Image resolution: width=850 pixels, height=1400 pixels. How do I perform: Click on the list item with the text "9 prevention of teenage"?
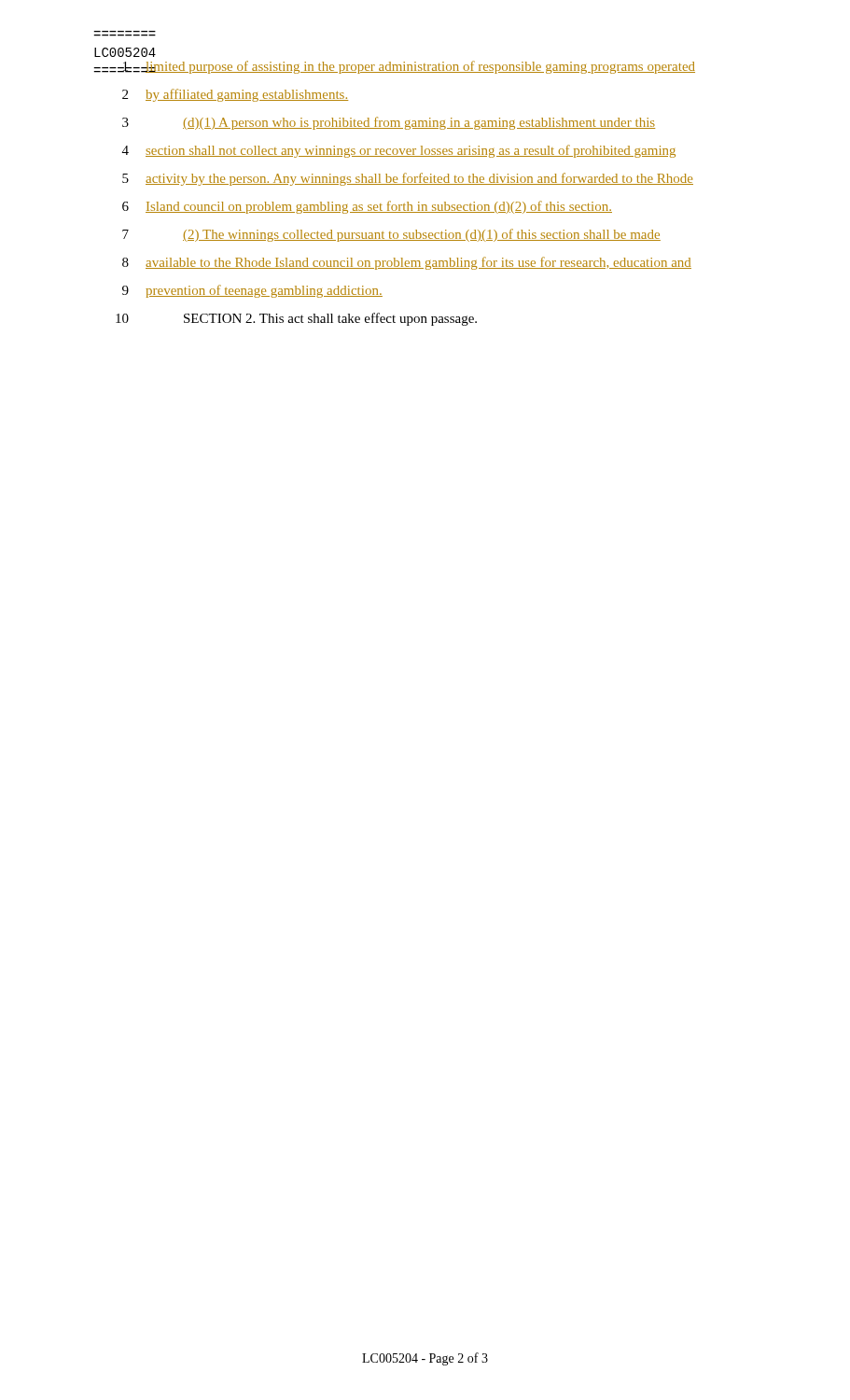252,291
